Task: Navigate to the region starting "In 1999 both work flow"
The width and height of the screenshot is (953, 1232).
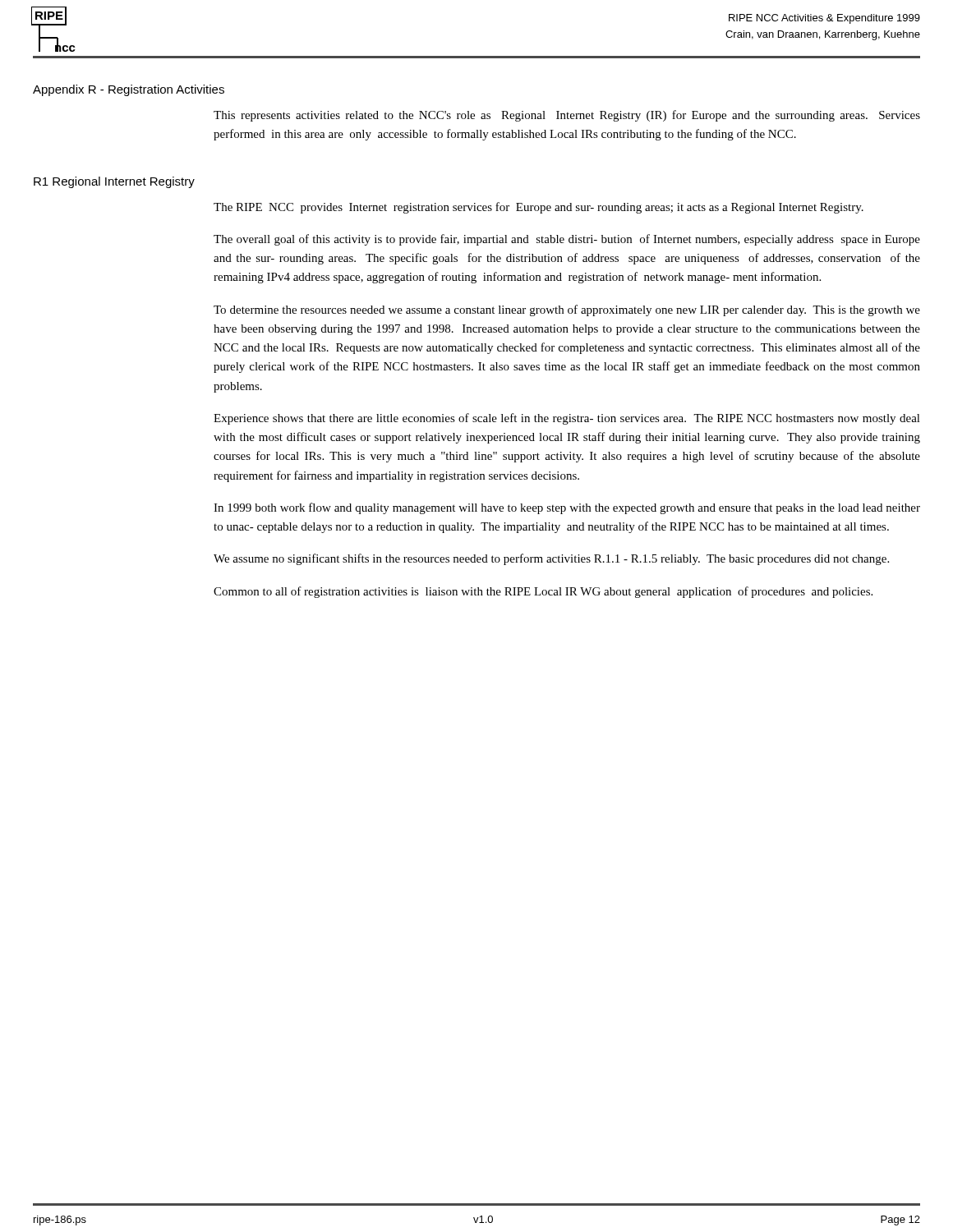Action: [567, 517]
